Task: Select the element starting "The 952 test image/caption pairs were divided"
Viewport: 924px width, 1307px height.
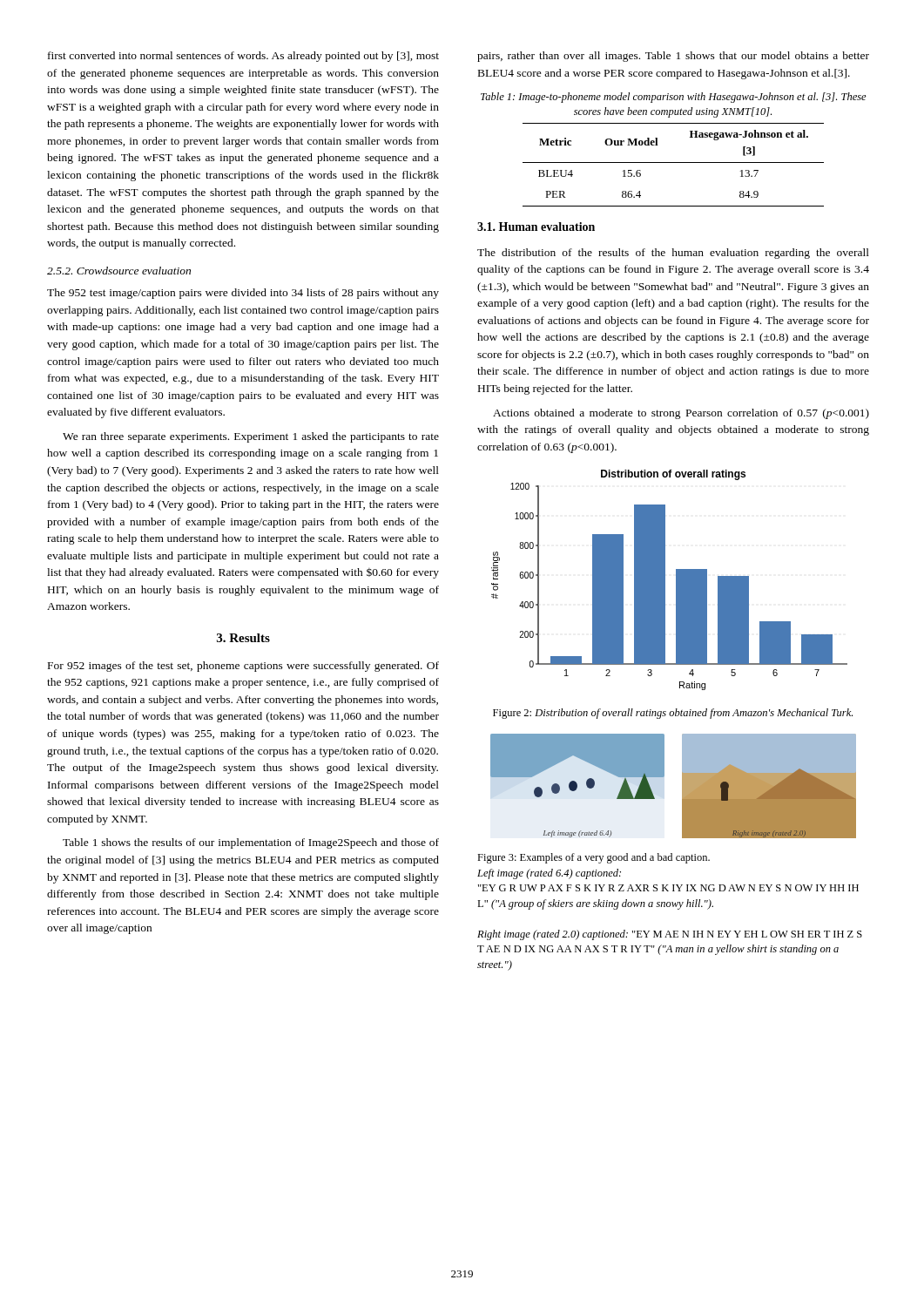Action: [243, 450]
